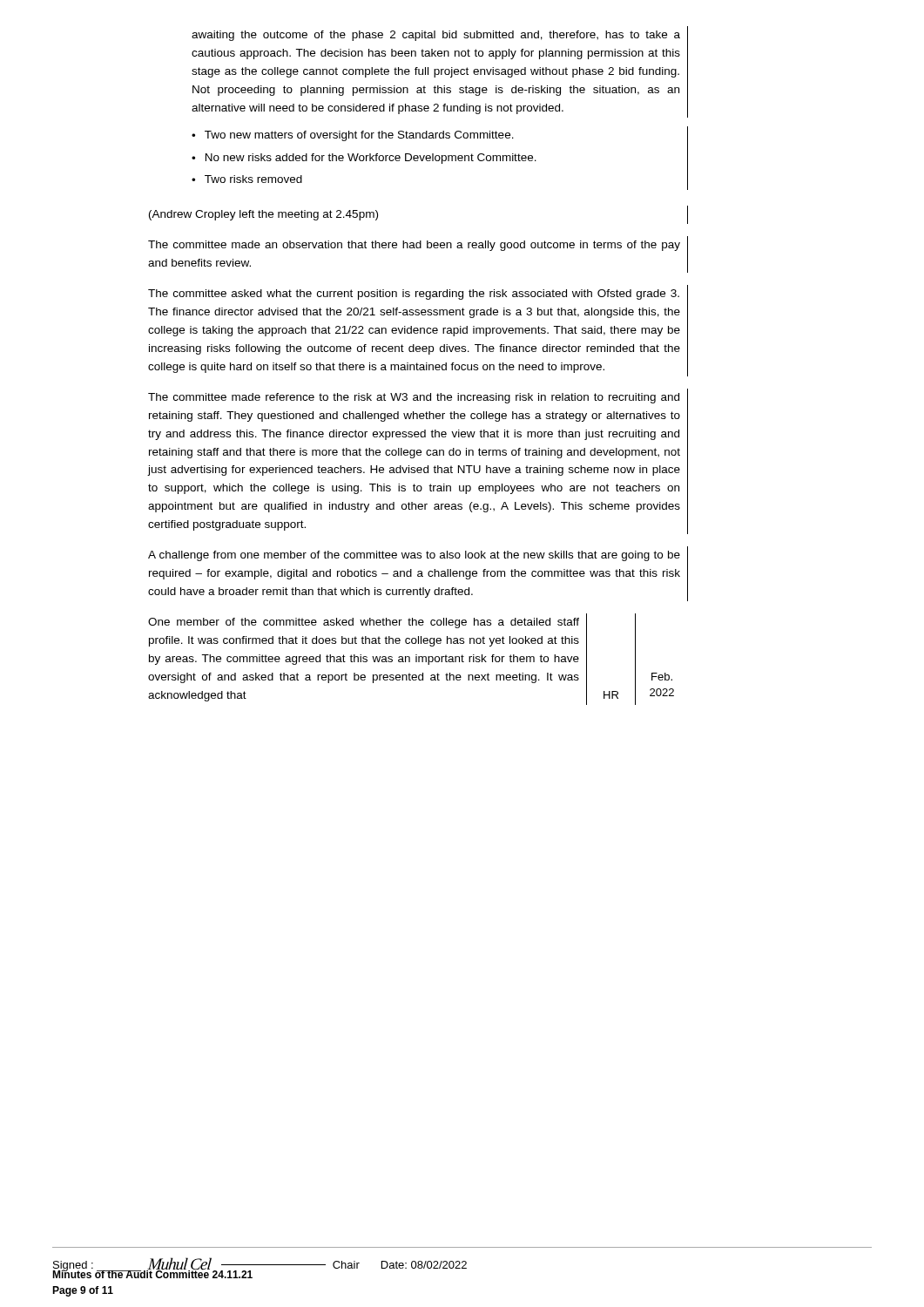This screenshot has height=1307, width=924.
Task: Point to the element starting "The committee made an observation that"
Action: [414, 254]
